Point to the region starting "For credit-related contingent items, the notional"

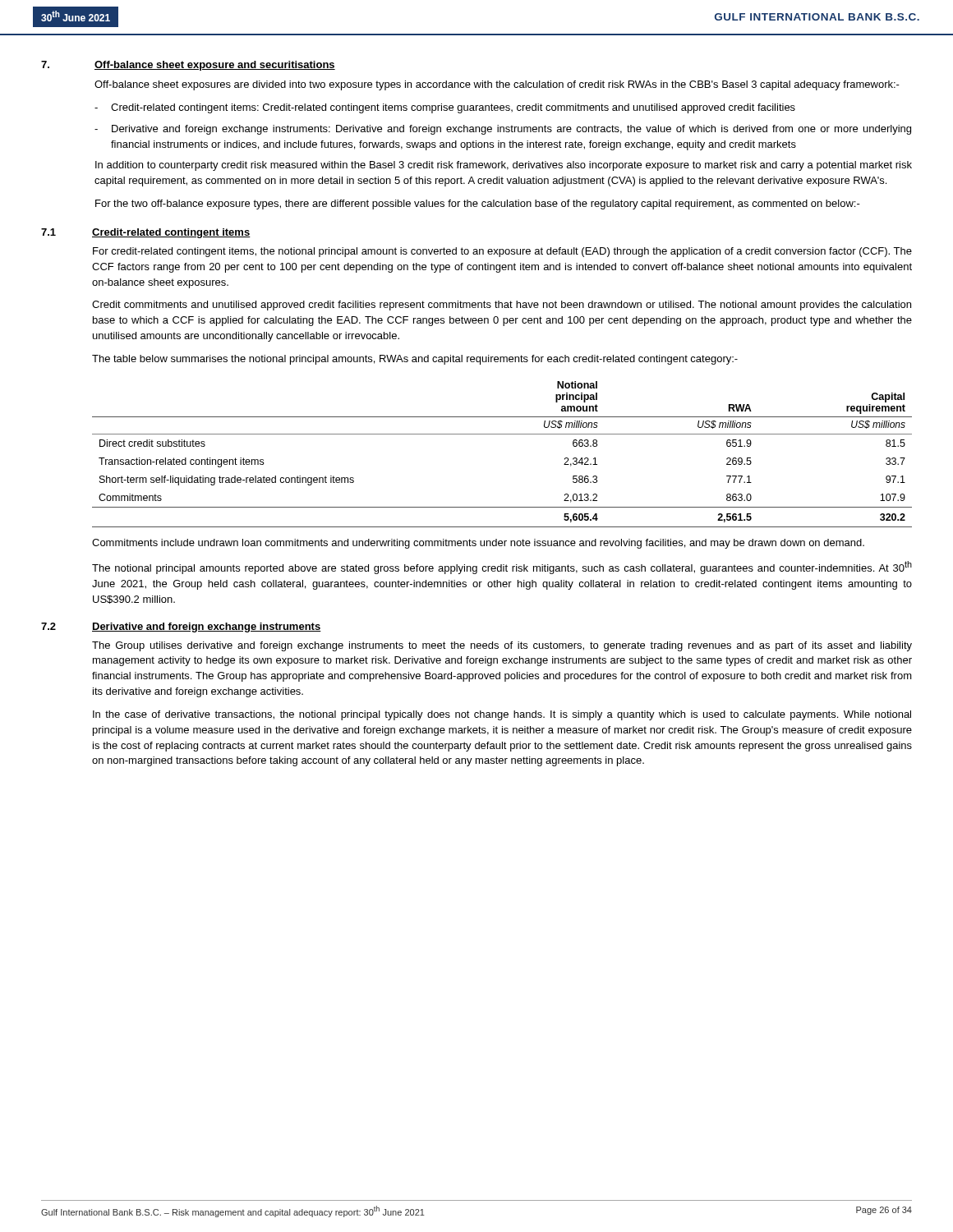502,267
